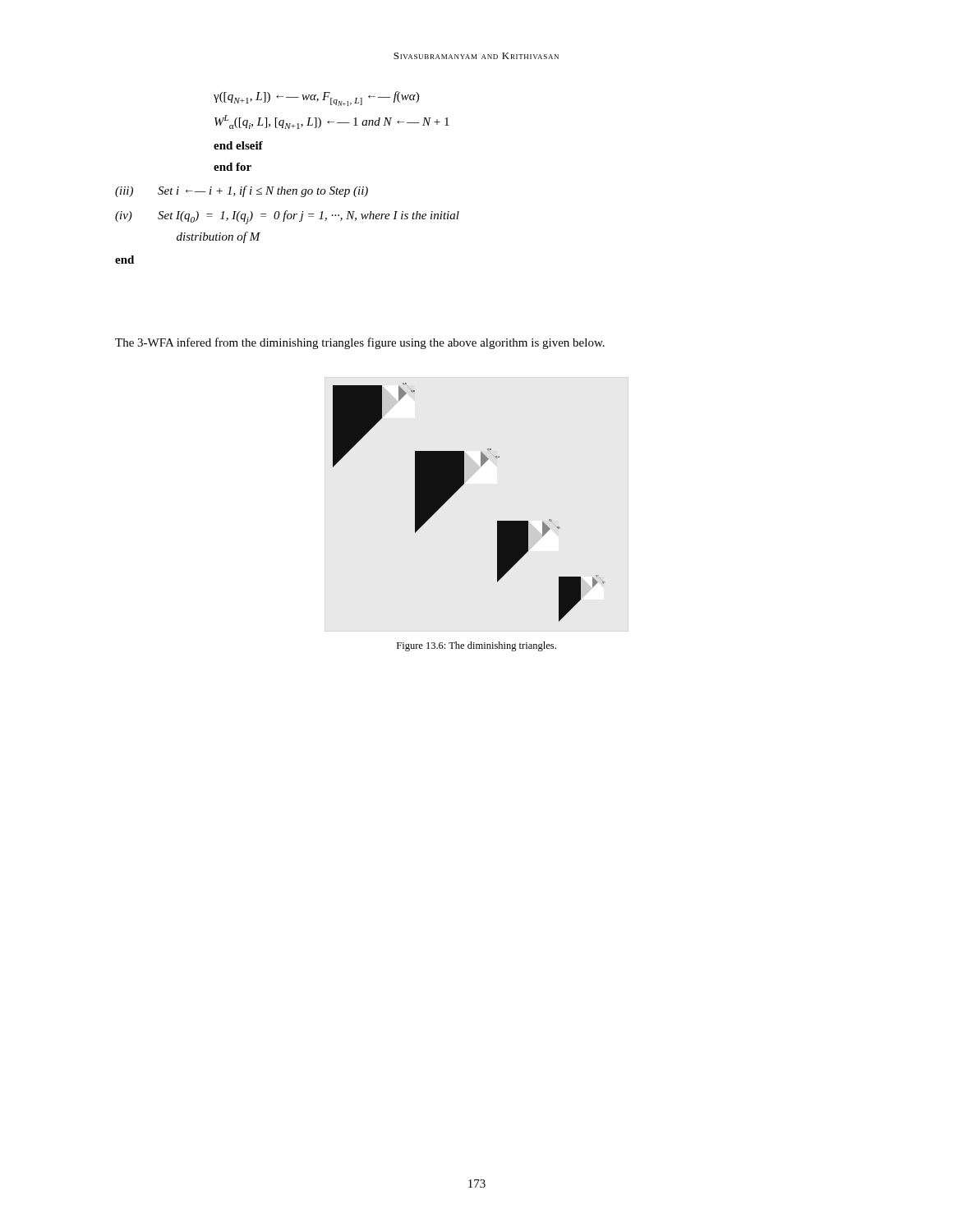Locate the text "Figure 13.6: The diminishing triangles."

coord(476,646)
